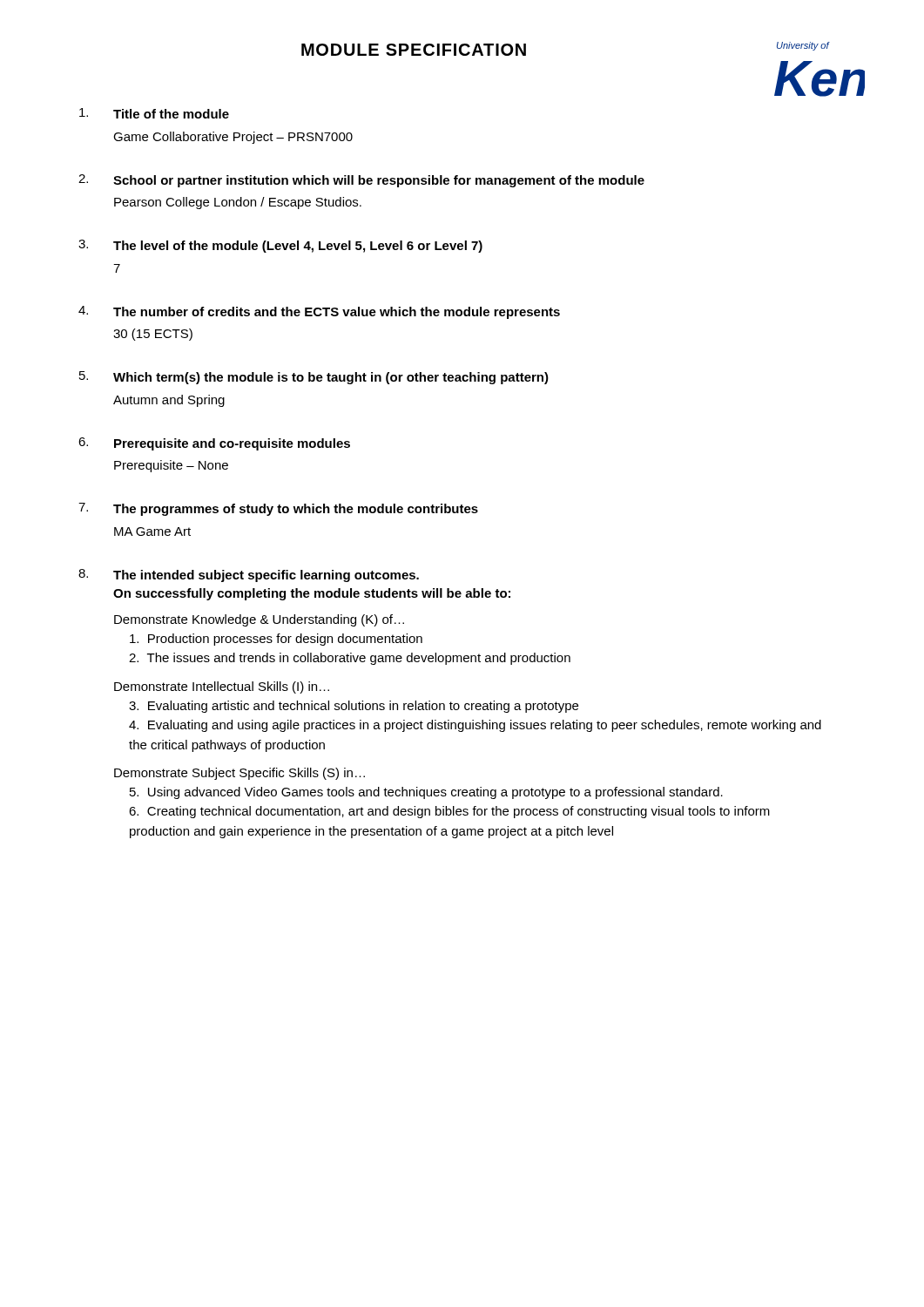Image resolution: width=924 pixels, height=1307 pixels.
Task: Find the passage starting "Demonstrate Subject Specific Skills (S) in…"
Action: (240, 772)
